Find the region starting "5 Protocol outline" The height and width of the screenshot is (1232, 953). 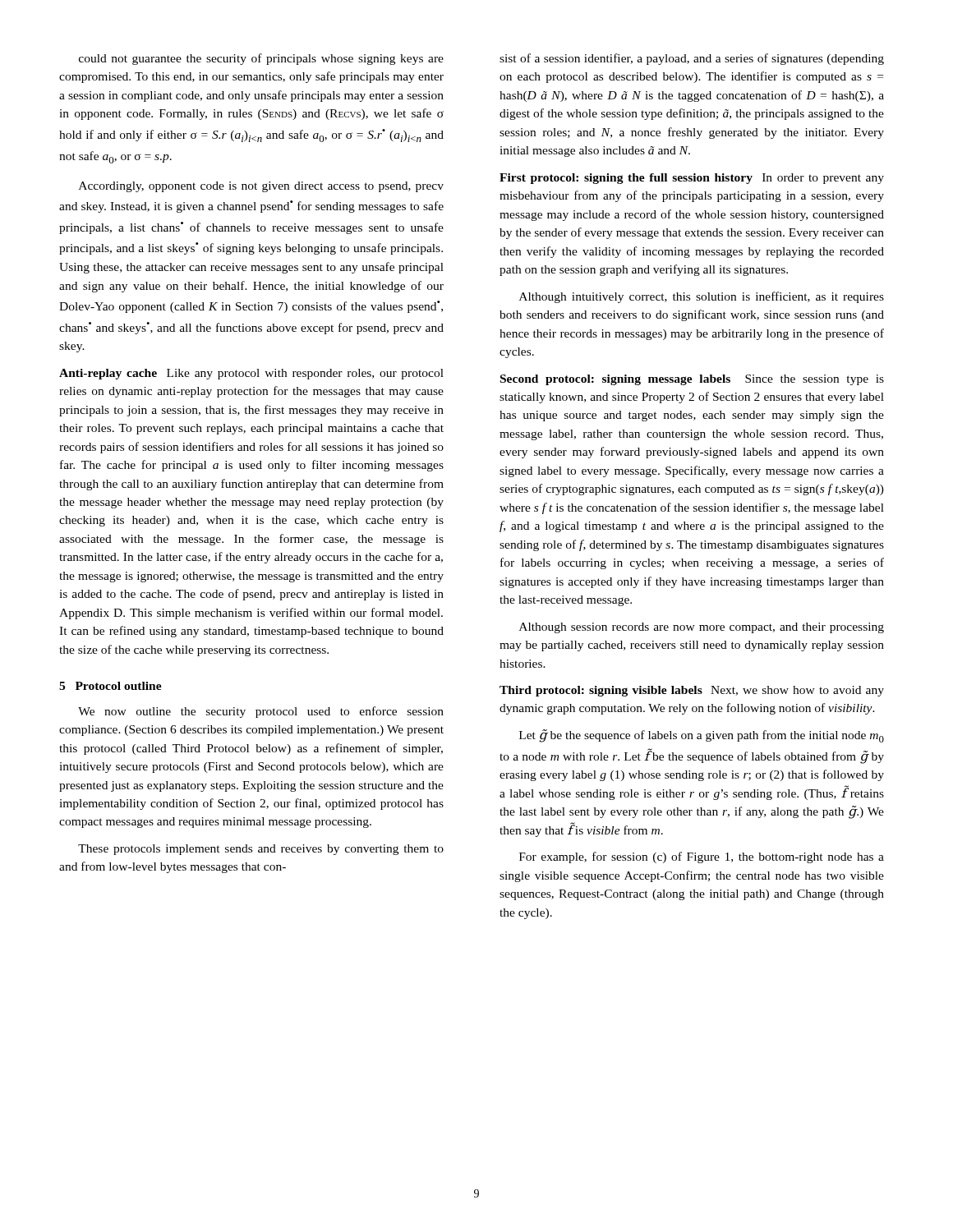click(110, 686)
